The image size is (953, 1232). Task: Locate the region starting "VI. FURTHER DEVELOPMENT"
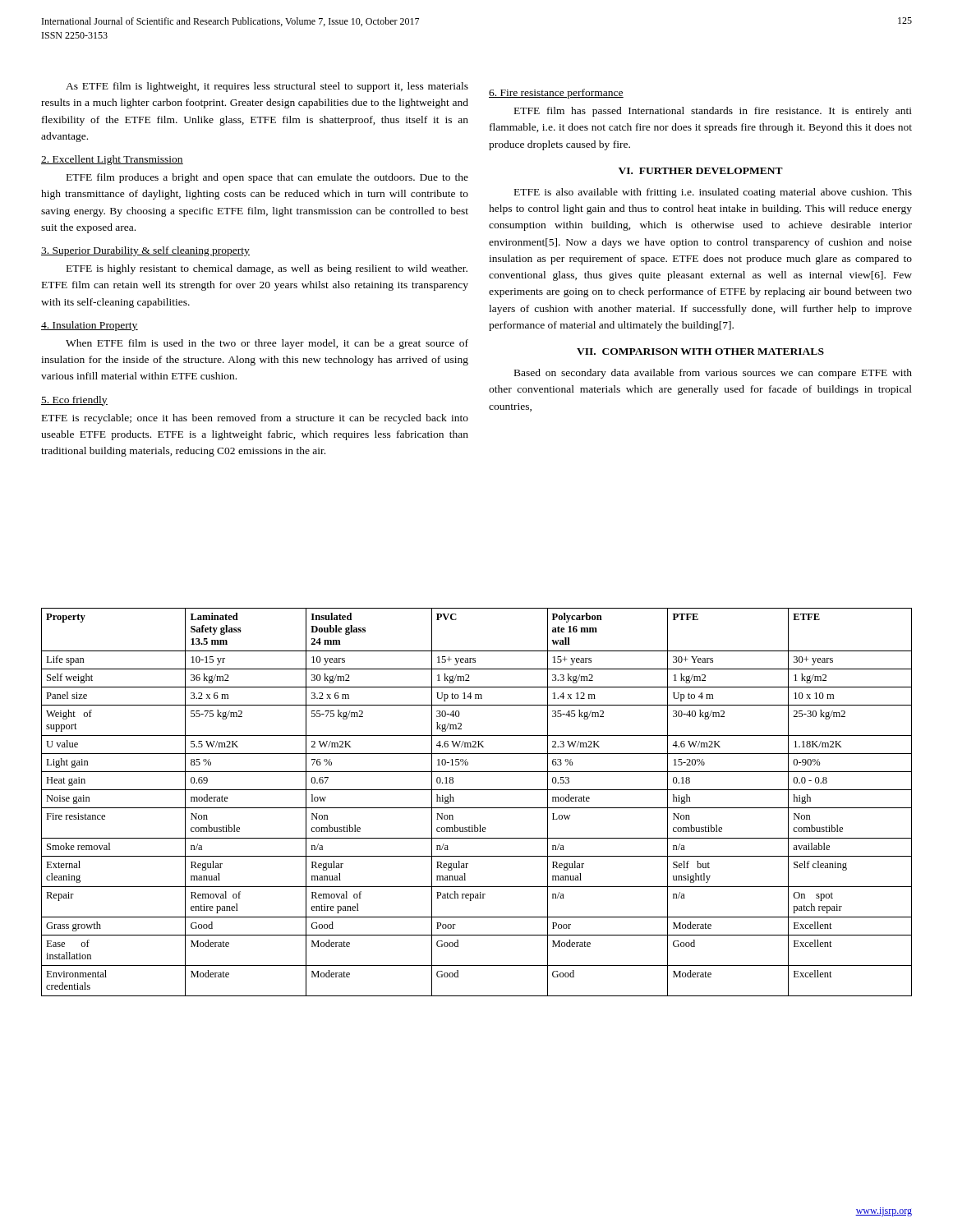click(x=700, y=170)
